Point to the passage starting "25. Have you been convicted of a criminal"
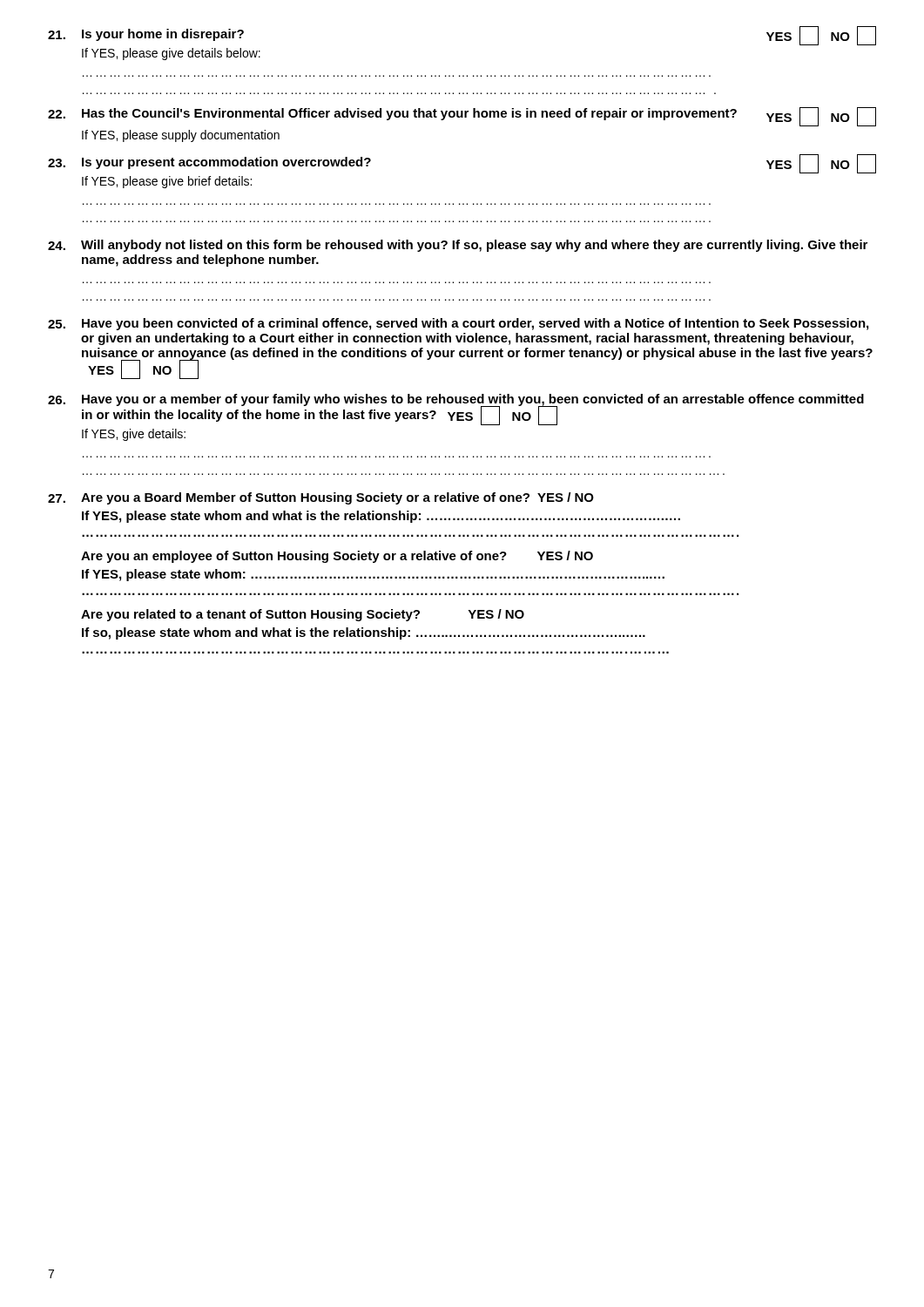 pyautogui.click(x=462, y=347)
